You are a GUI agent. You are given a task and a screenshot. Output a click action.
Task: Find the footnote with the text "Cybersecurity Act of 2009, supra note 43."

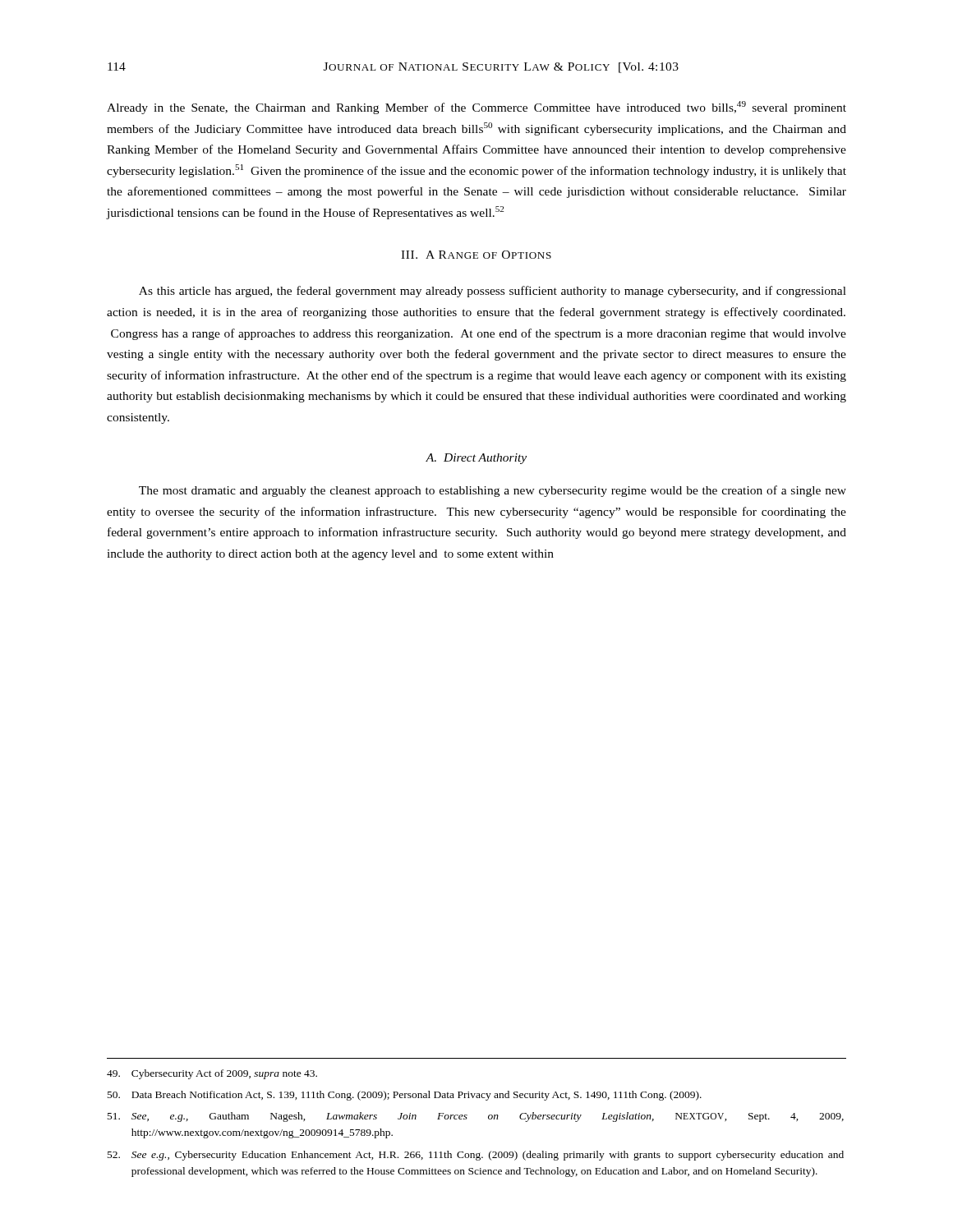212,1074
